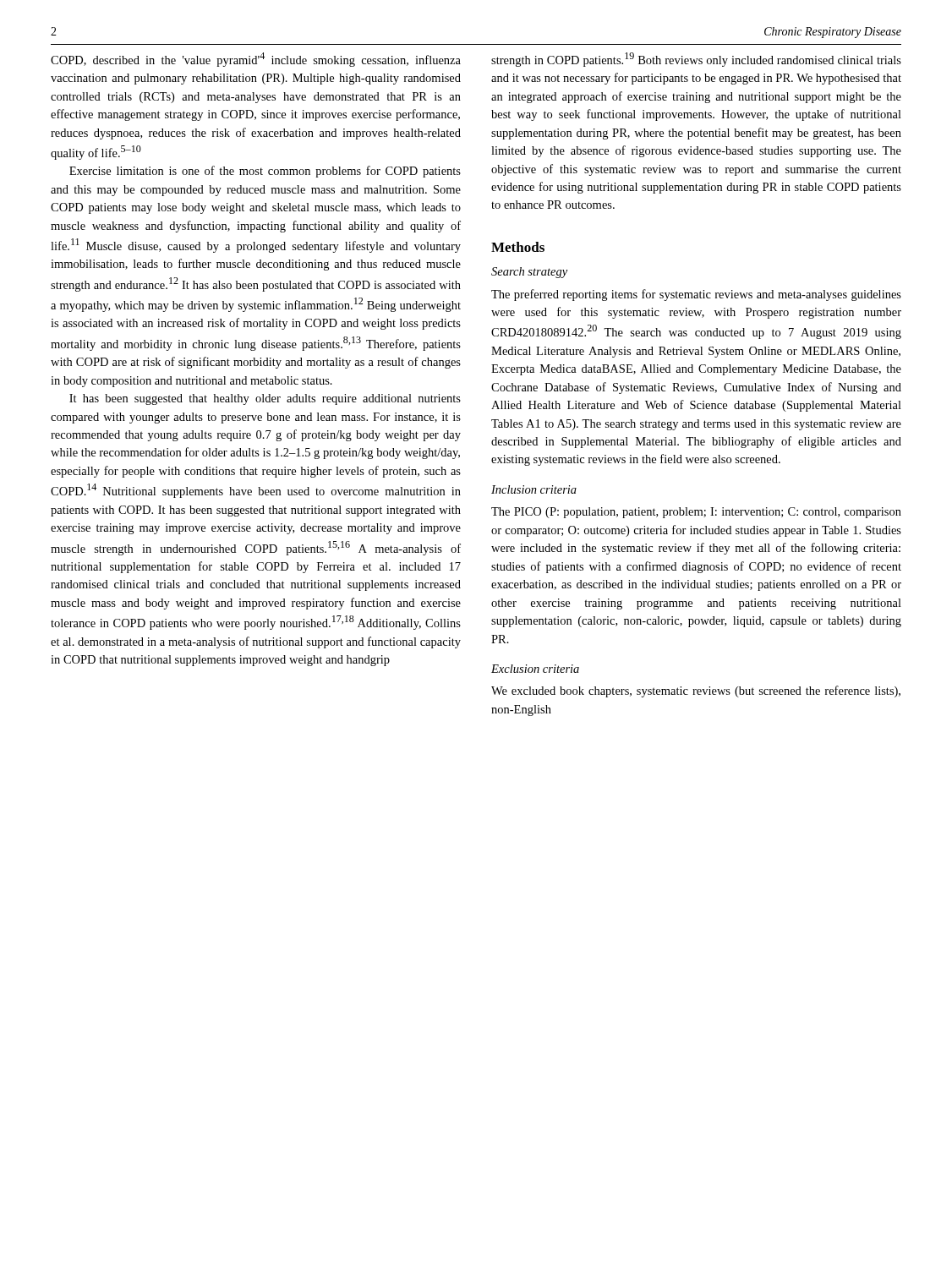Image resolution: width=952 pixels, height=1268 pixels.
Task: Navigate to the passage starting "We excluded book chapters, systematic reviews (but screened"
Action: pos(696,701)
